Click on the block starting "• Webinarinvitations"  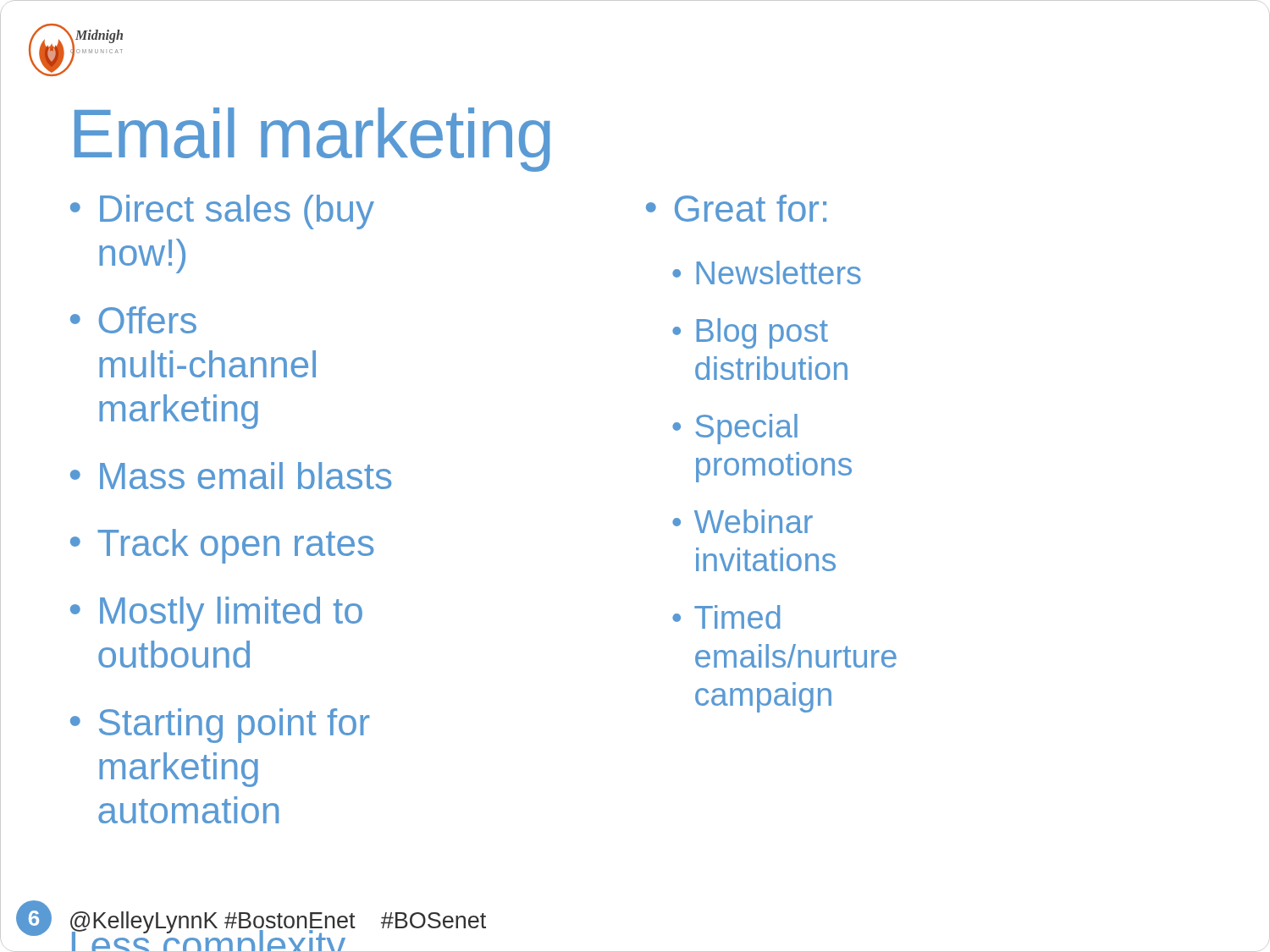coord(754,542)
